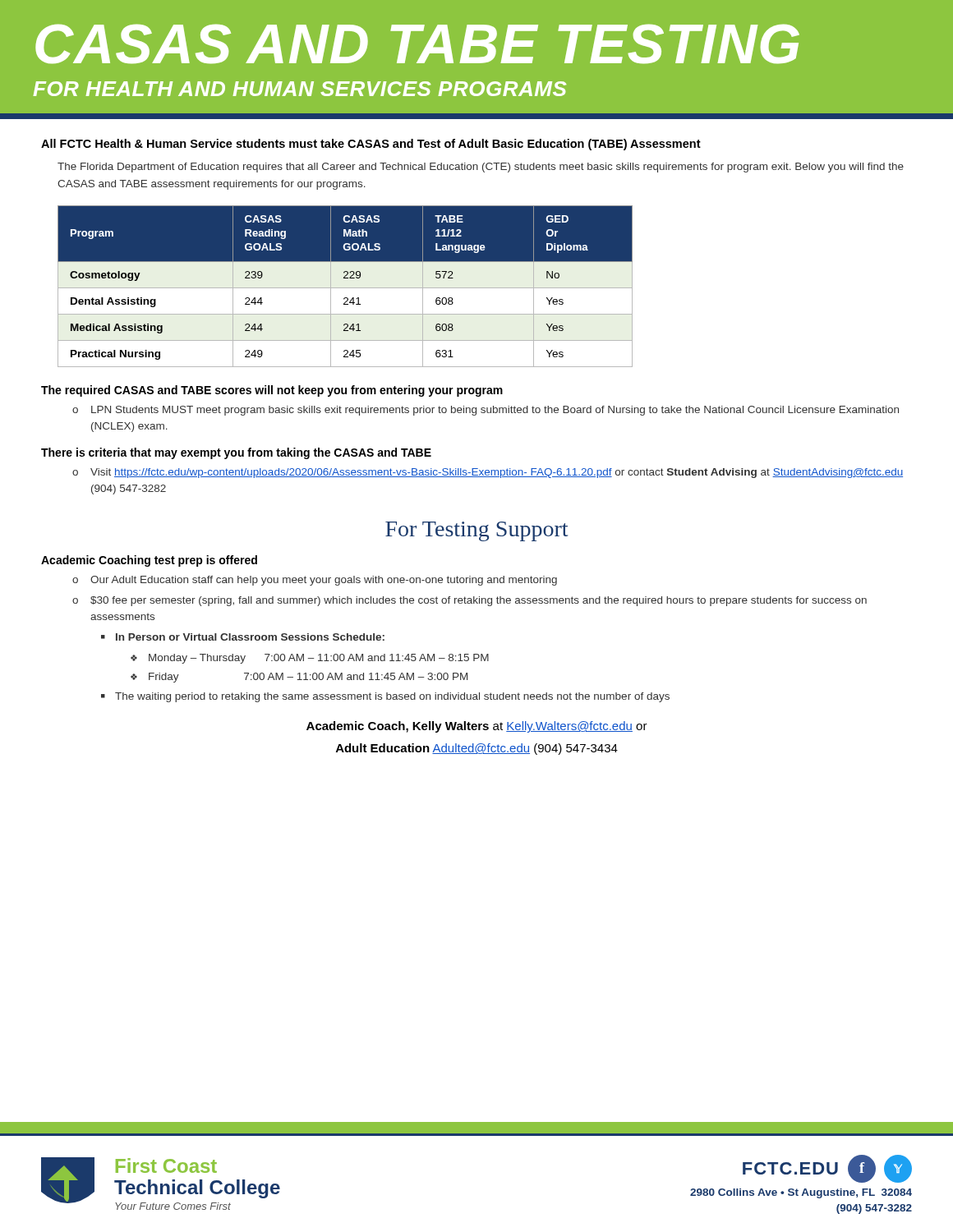Locate the text "CASAS AND TABE TESTING"
Viewport: 953px width, 1232px height.
476,44
